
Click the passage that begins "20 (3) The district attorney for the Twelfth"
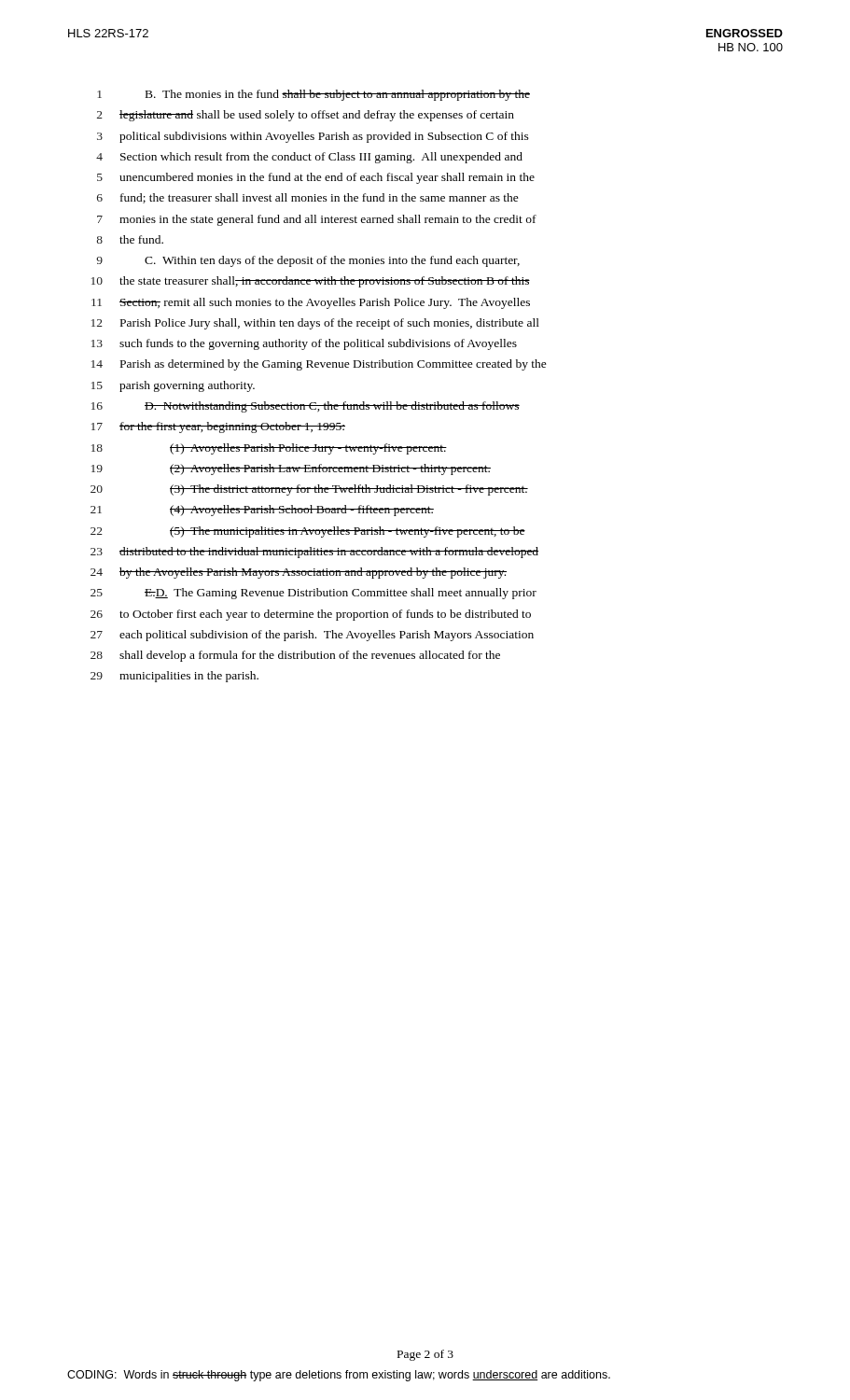(425, 489)
